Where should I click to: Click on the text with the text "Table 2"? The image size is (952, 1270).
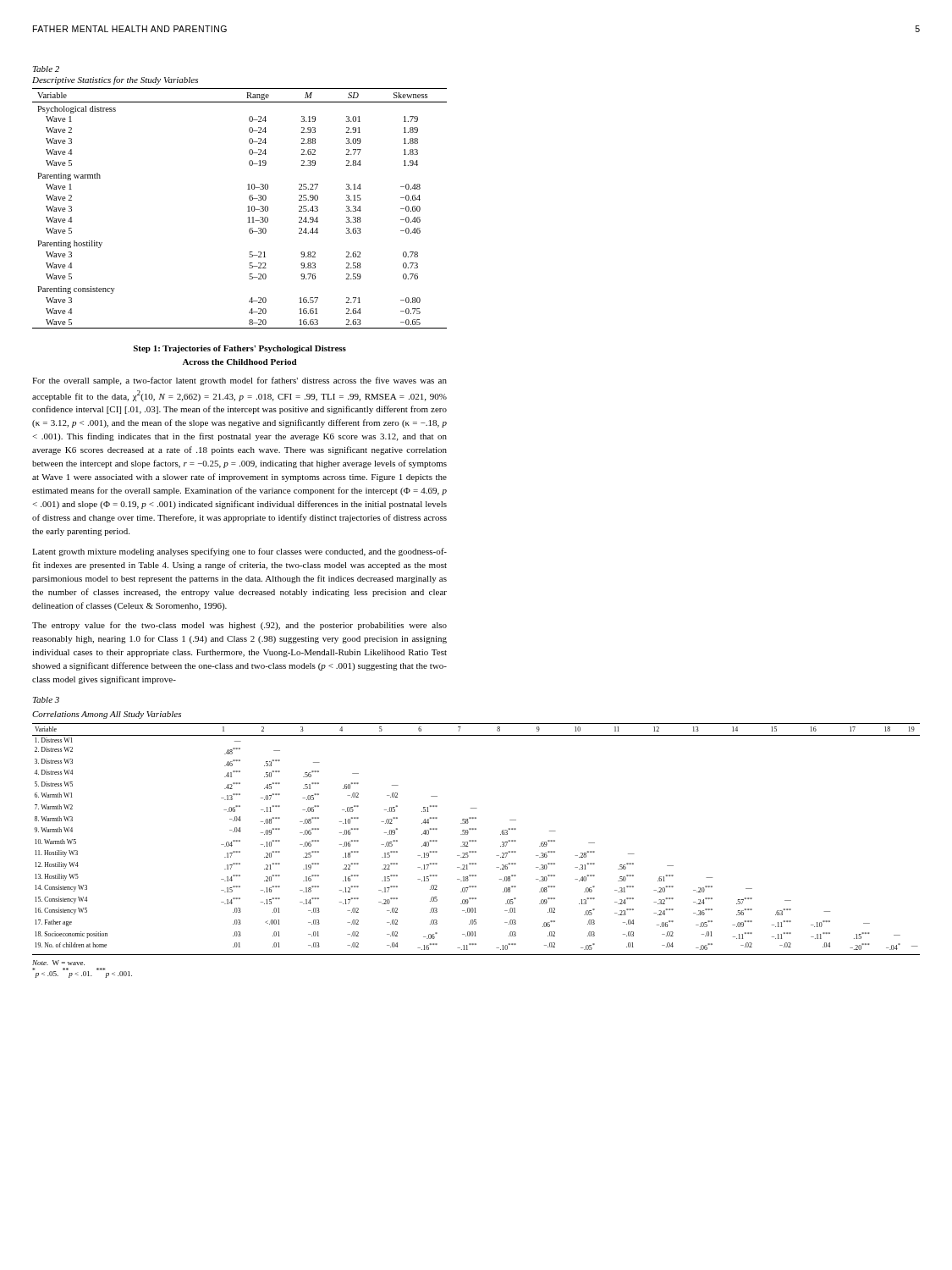pyautogui.click(x=46, y=69)
